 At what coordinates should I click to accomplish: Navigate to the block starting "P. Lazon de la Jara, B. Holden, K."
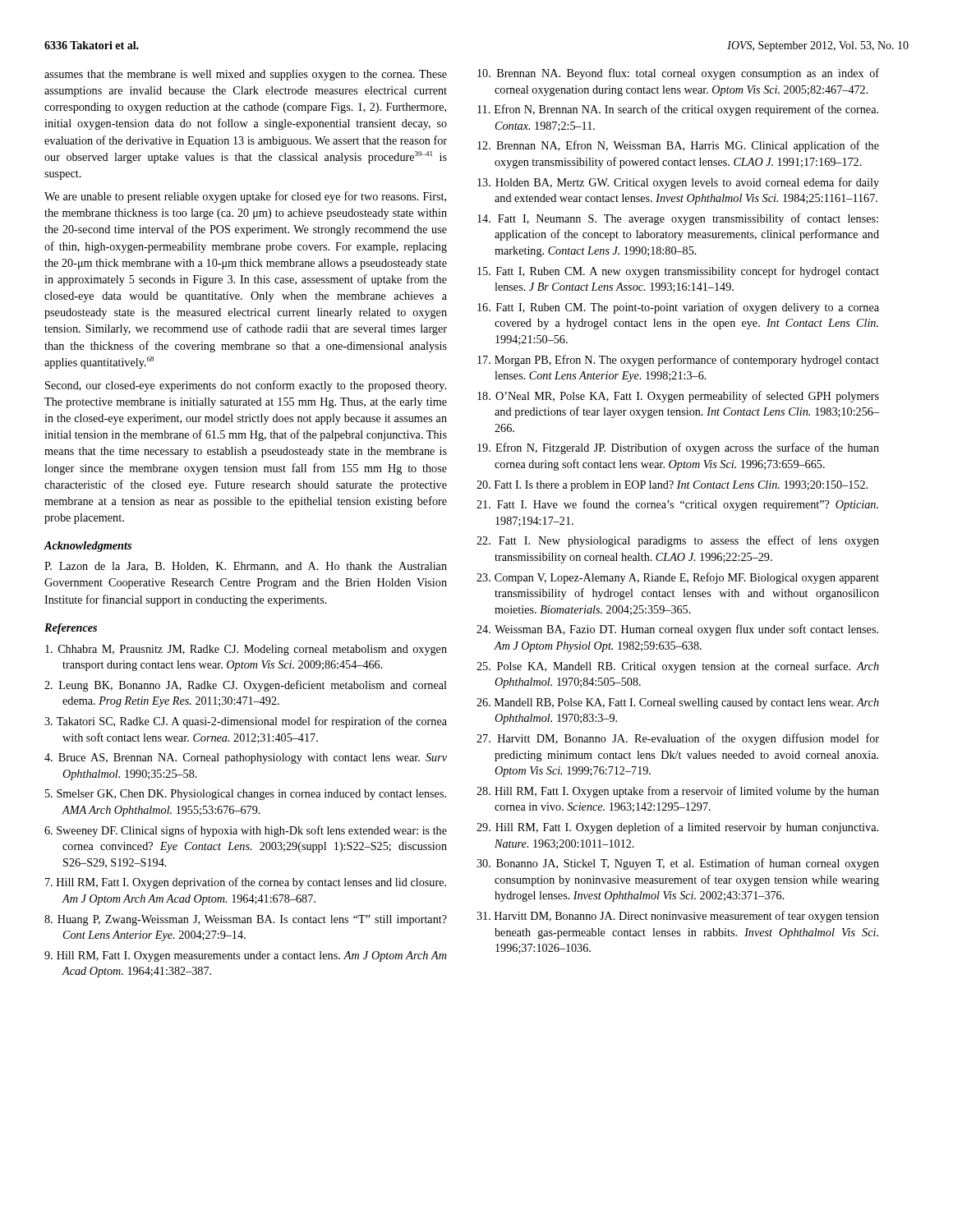tap(246, 583)
